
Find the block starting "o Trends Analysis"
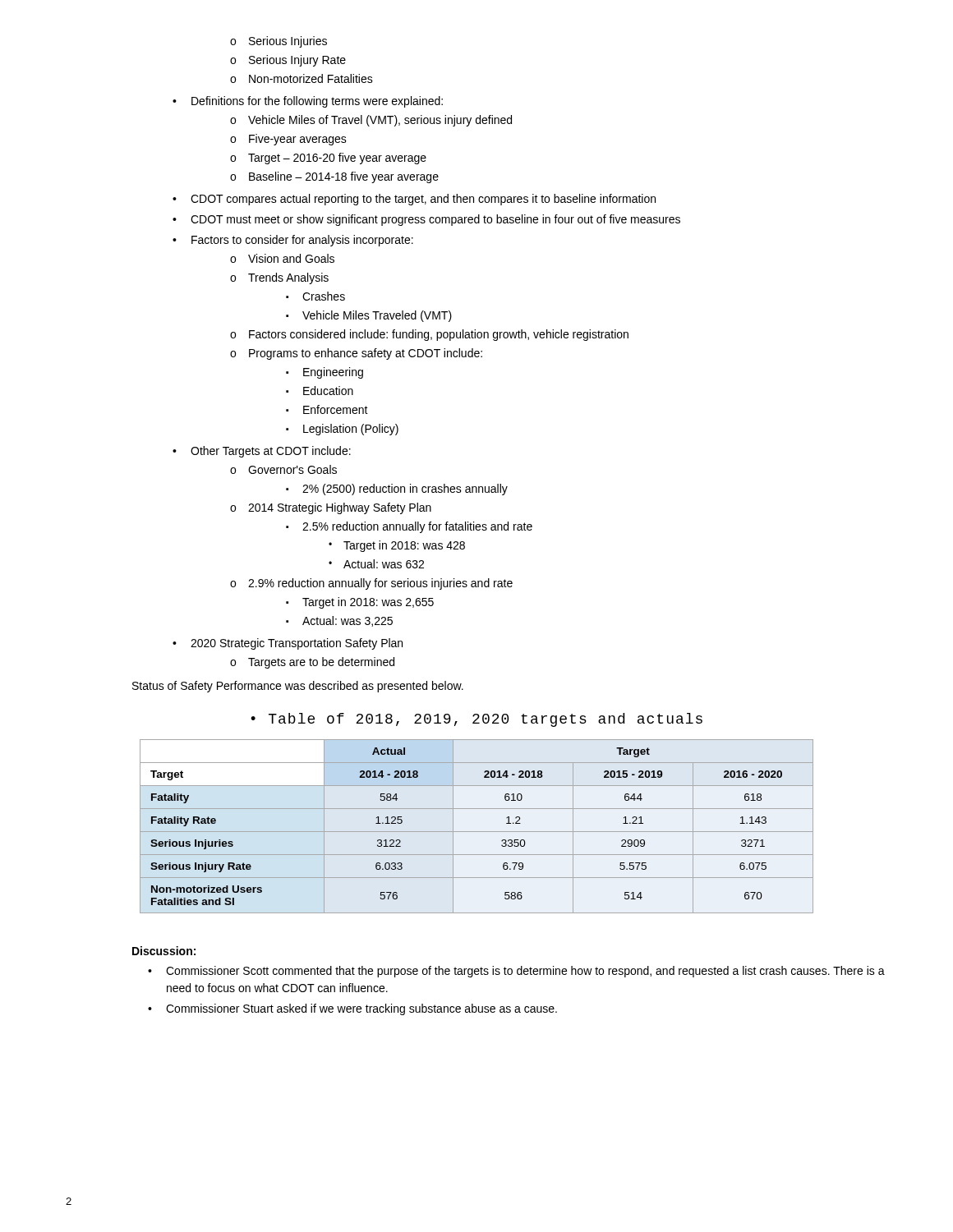click(x=279, y=278)
